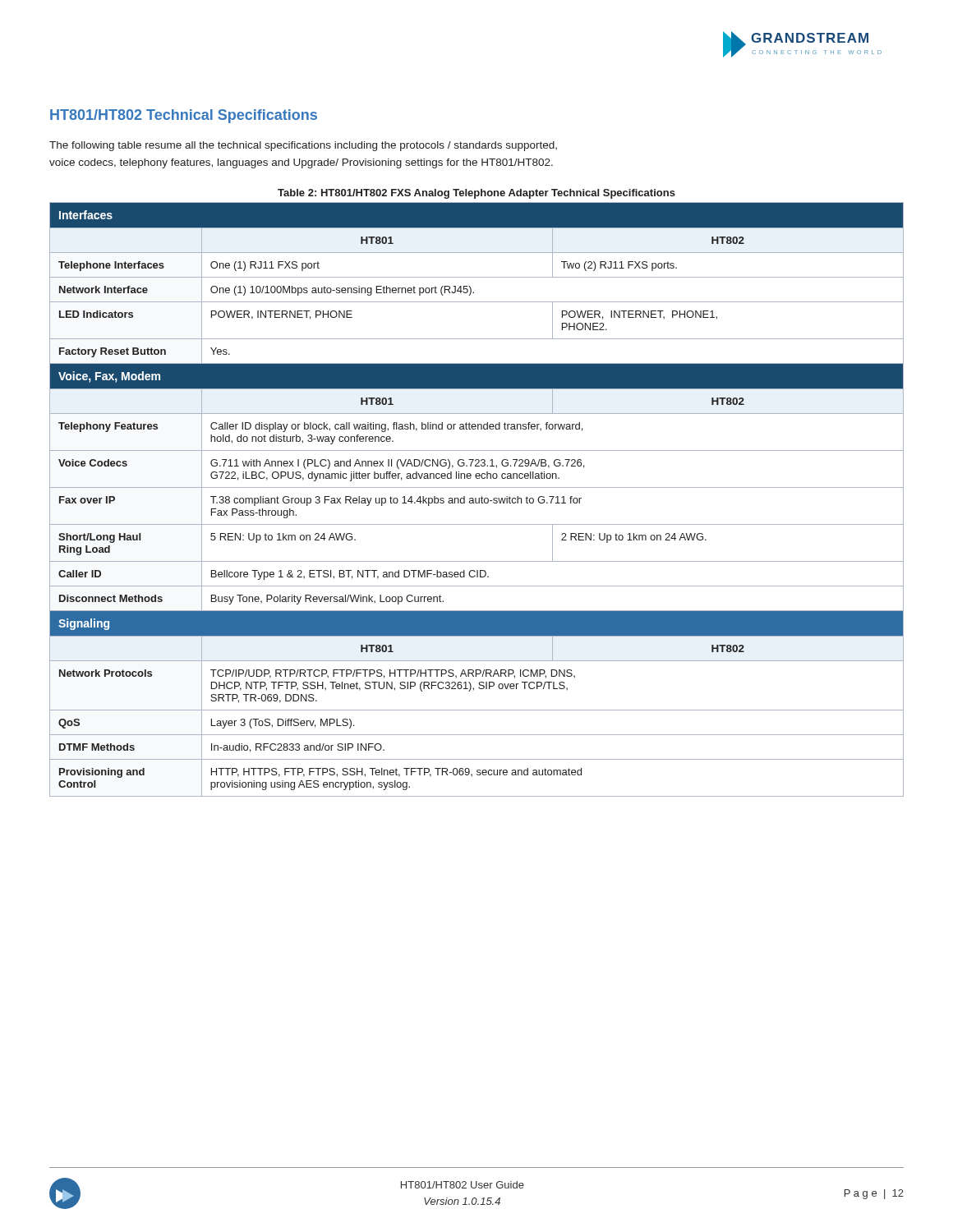This screenshot has width=953, height=1232.
Task: Find the block starting "Table 2: HT801/HT802"
Action: coord(476,192)
